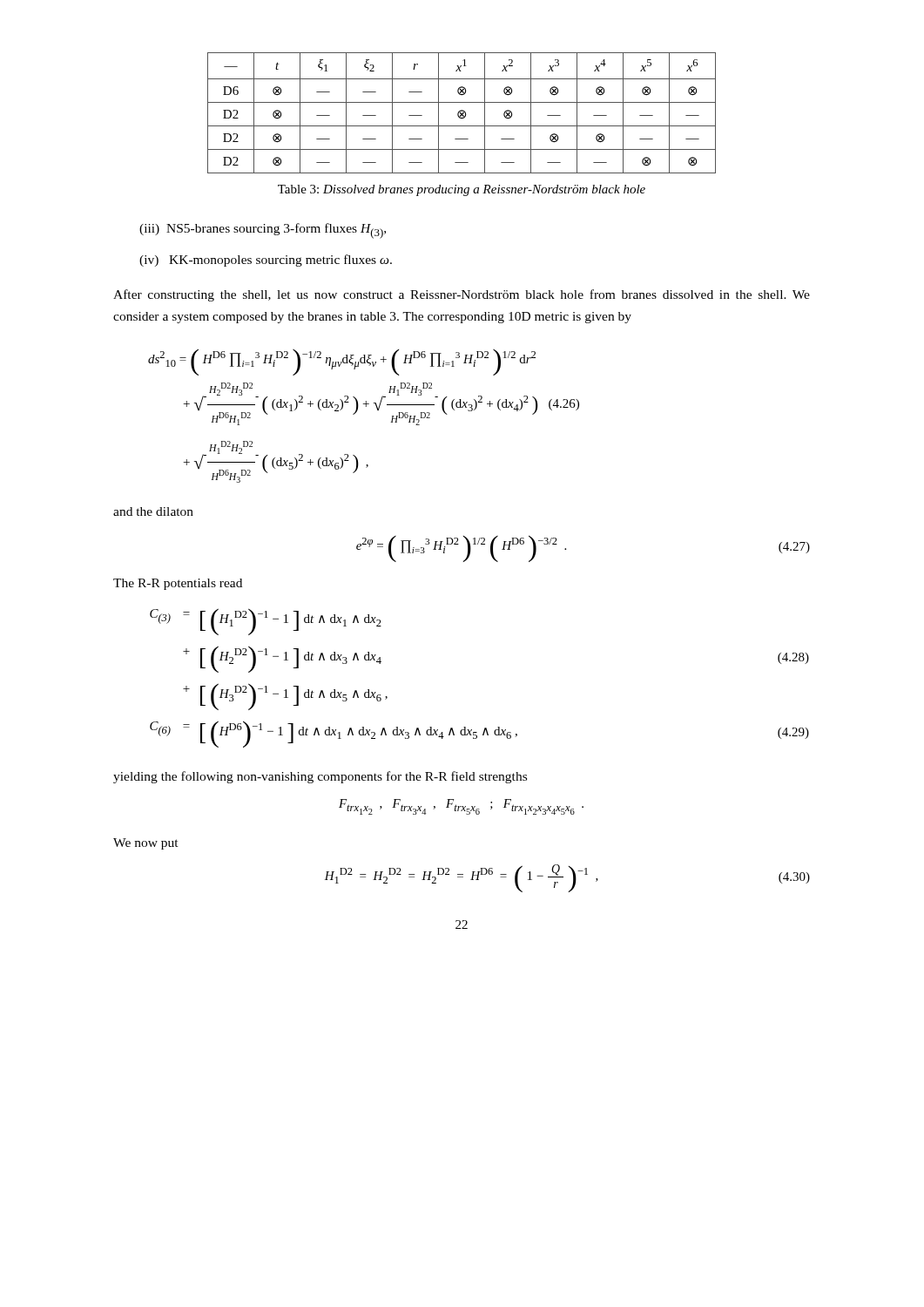Find "(iii) NS5-branes sourcing 3-form fluxes H(3)," on this page
Image resolution: width=924 pixels, height=1307 pixels.
pyautogui.click(x=263, y=230)
